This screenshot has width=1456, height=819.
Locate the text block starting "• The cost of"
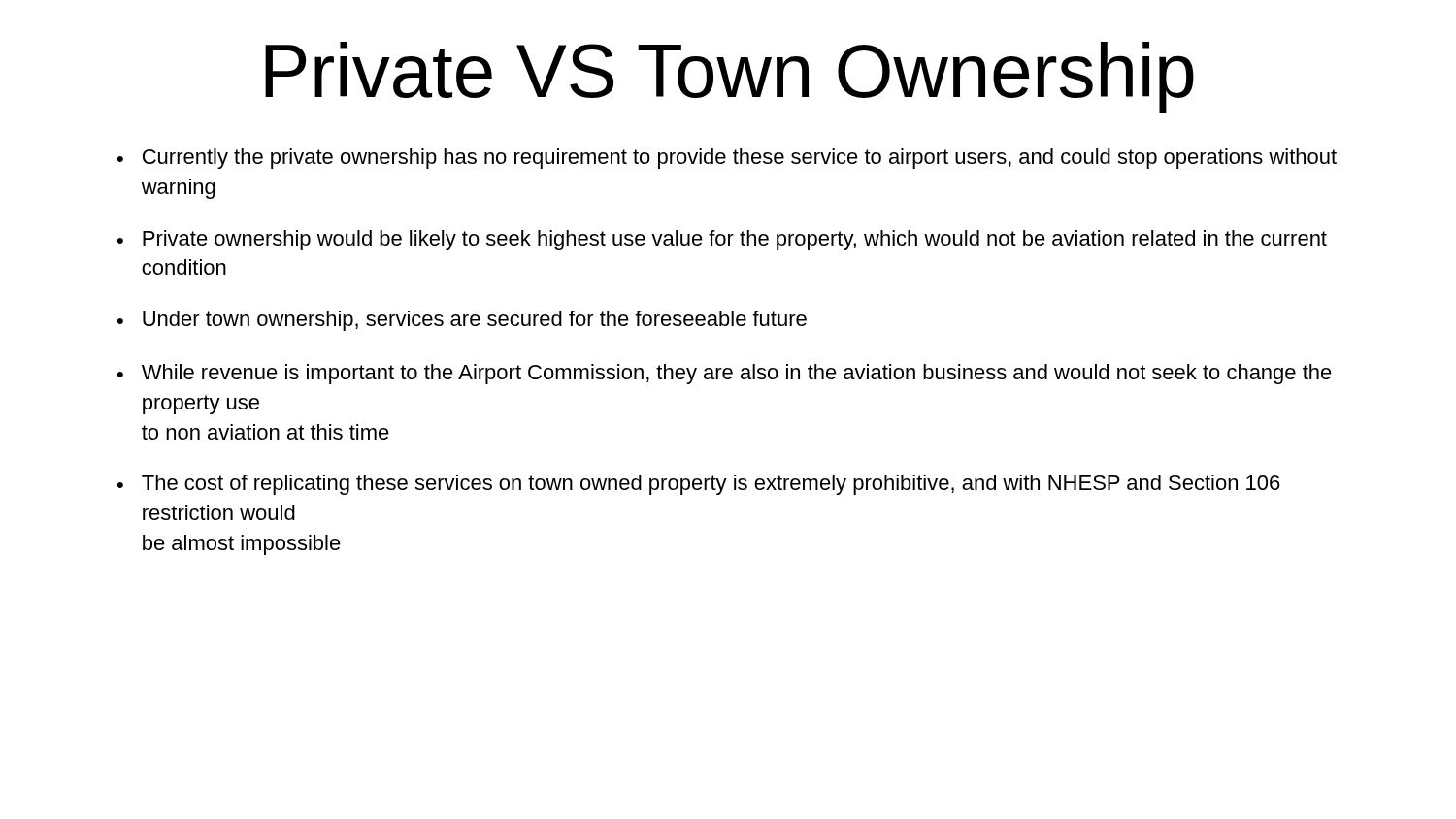(x=699, y=485)
